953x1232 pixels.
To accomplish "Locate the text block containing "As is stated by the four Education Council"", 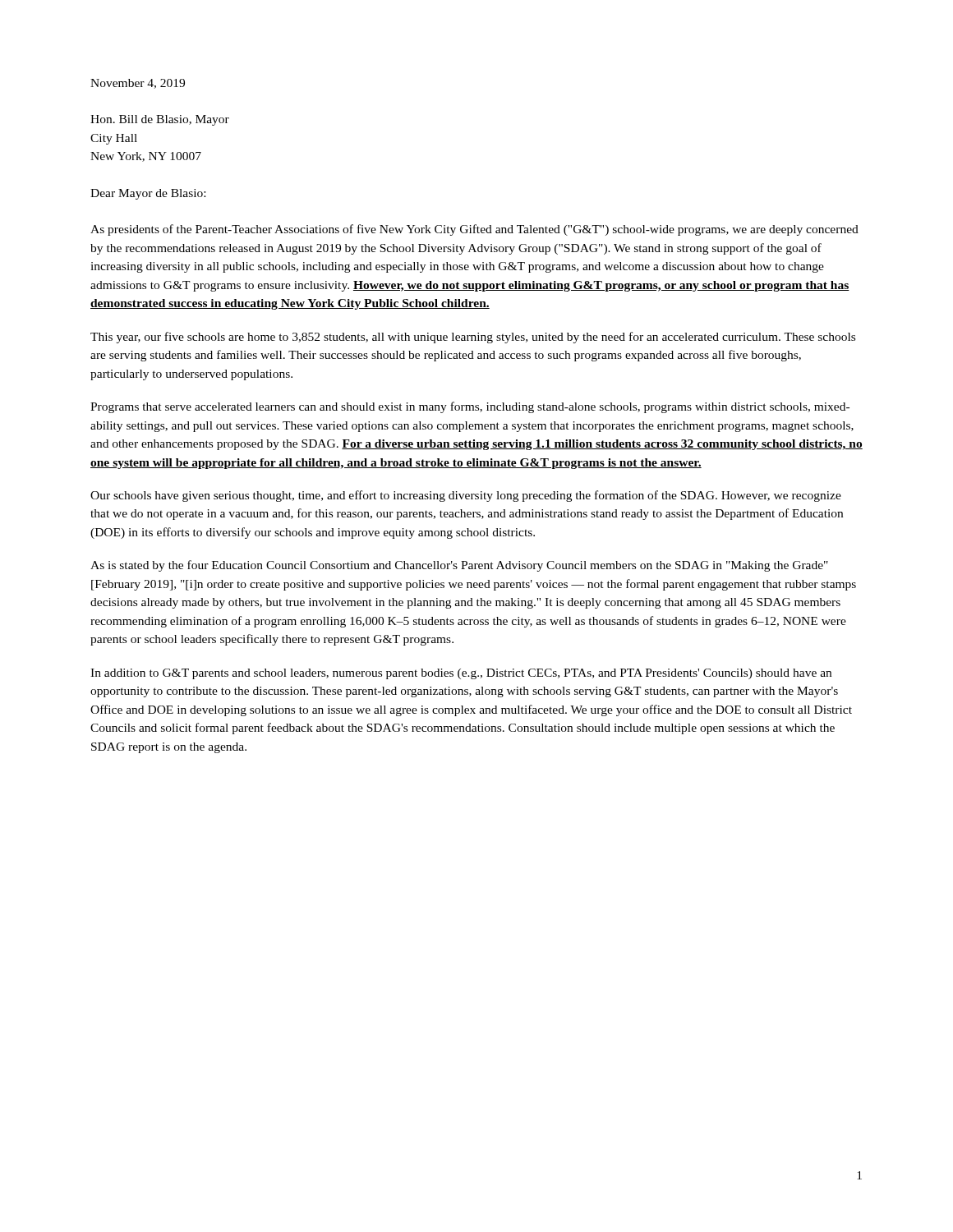I will point(473,602).
